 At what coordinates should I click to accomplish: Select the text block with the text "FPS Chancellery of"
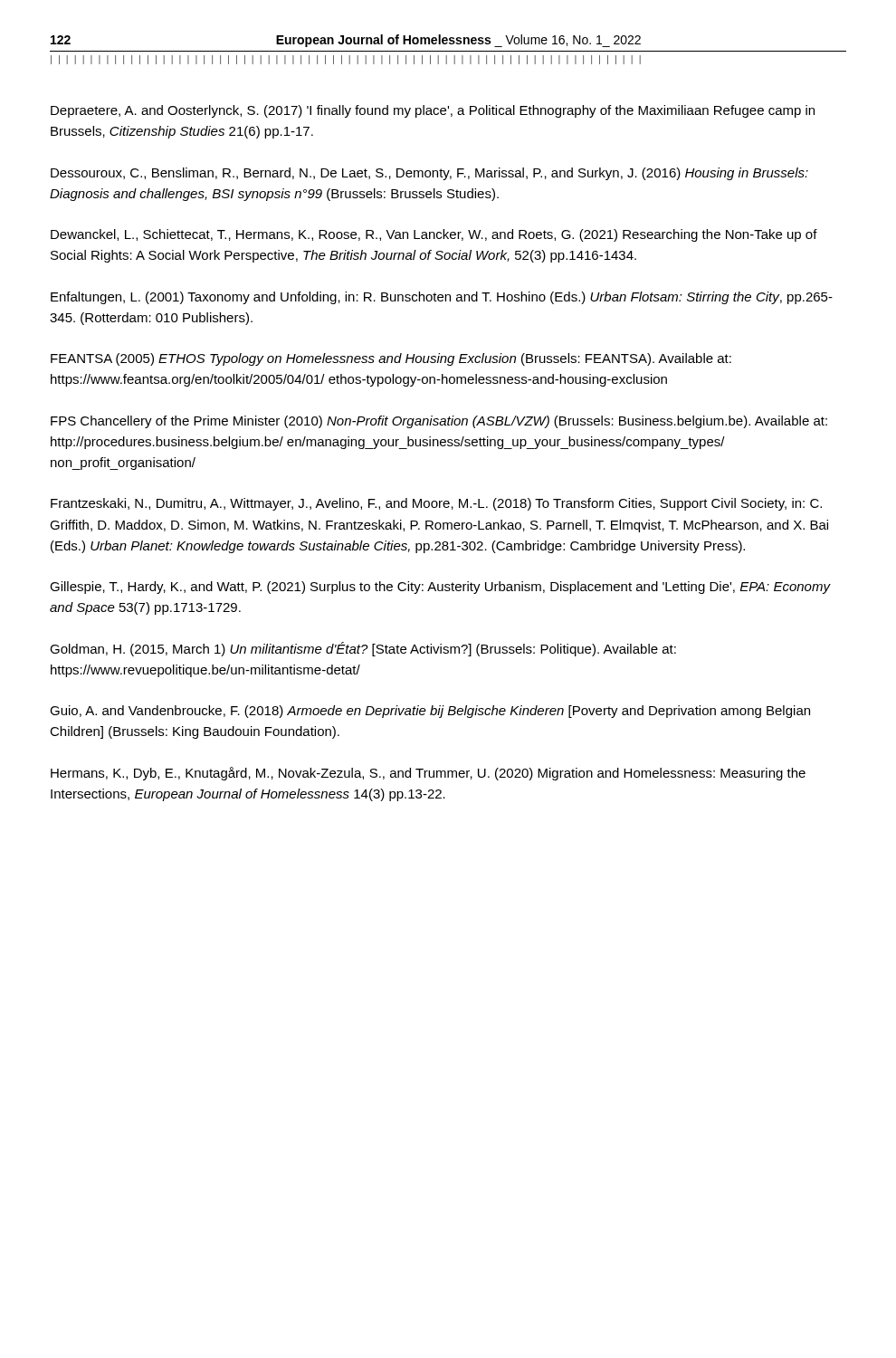(439, 441)
